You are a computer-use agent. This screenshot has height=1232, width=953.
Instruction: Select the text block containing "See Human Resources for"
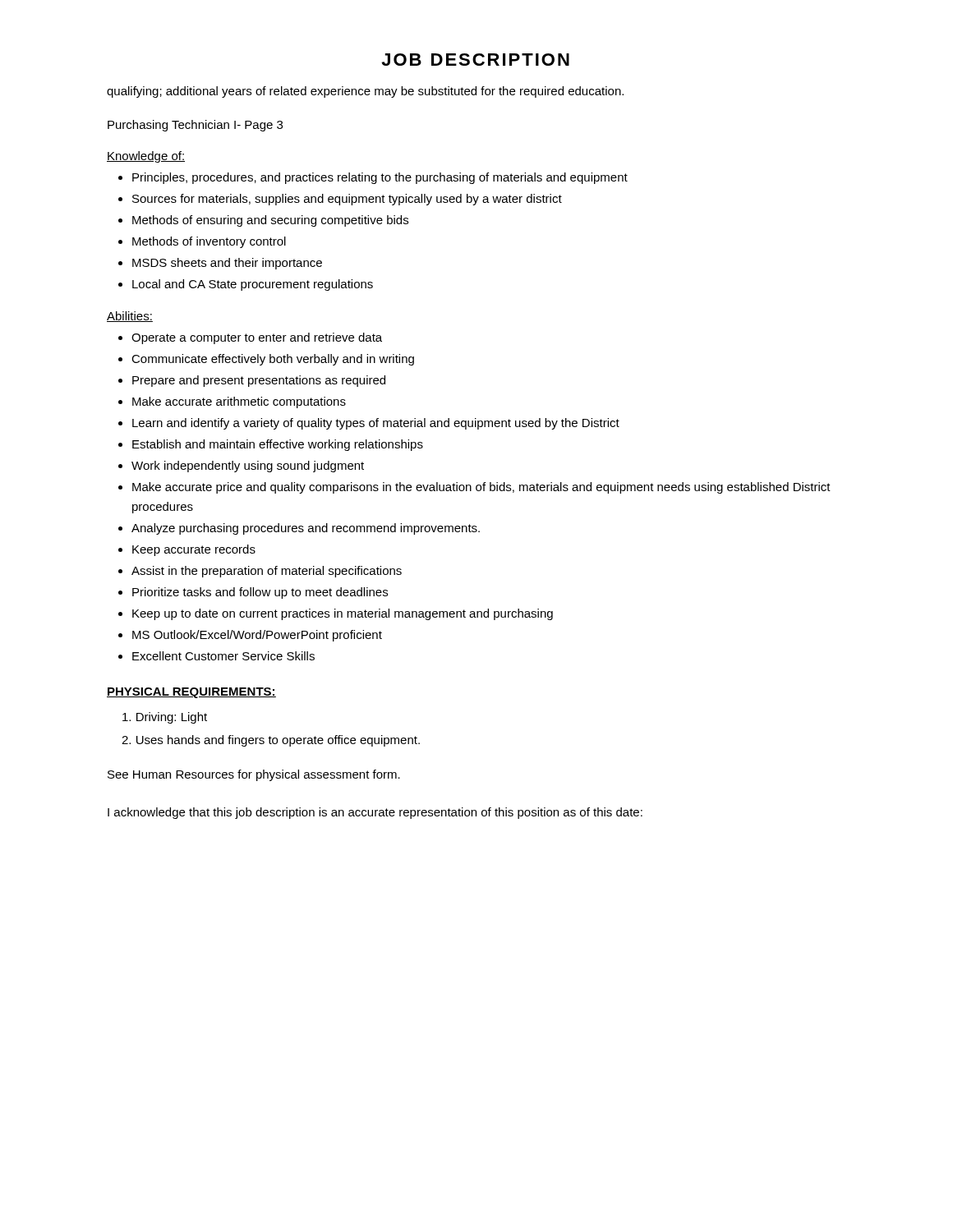[x=254, y=774]
